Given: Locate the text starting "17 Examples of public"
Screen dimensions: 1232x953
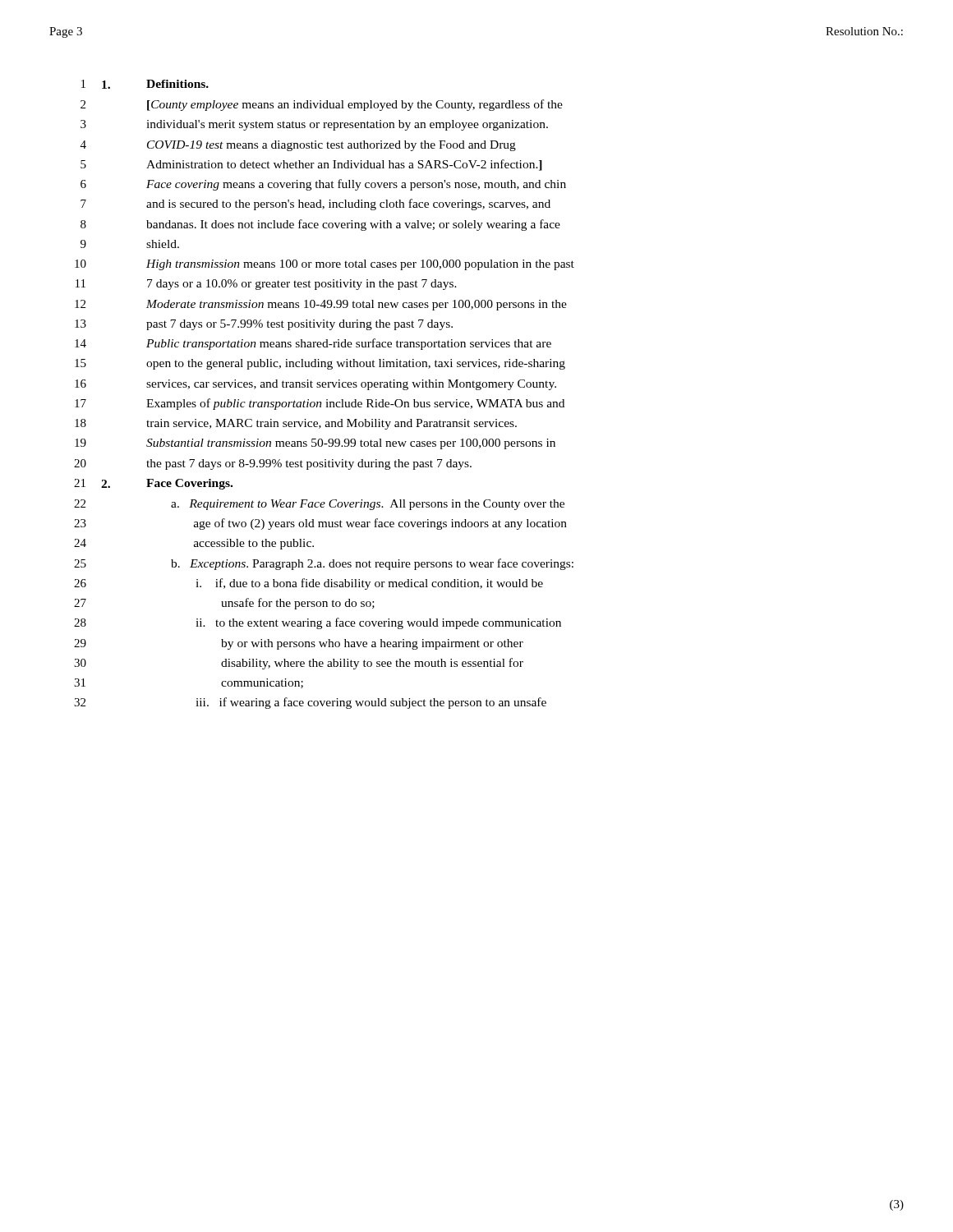Looking at the screenshot, I should click(476, 403).
